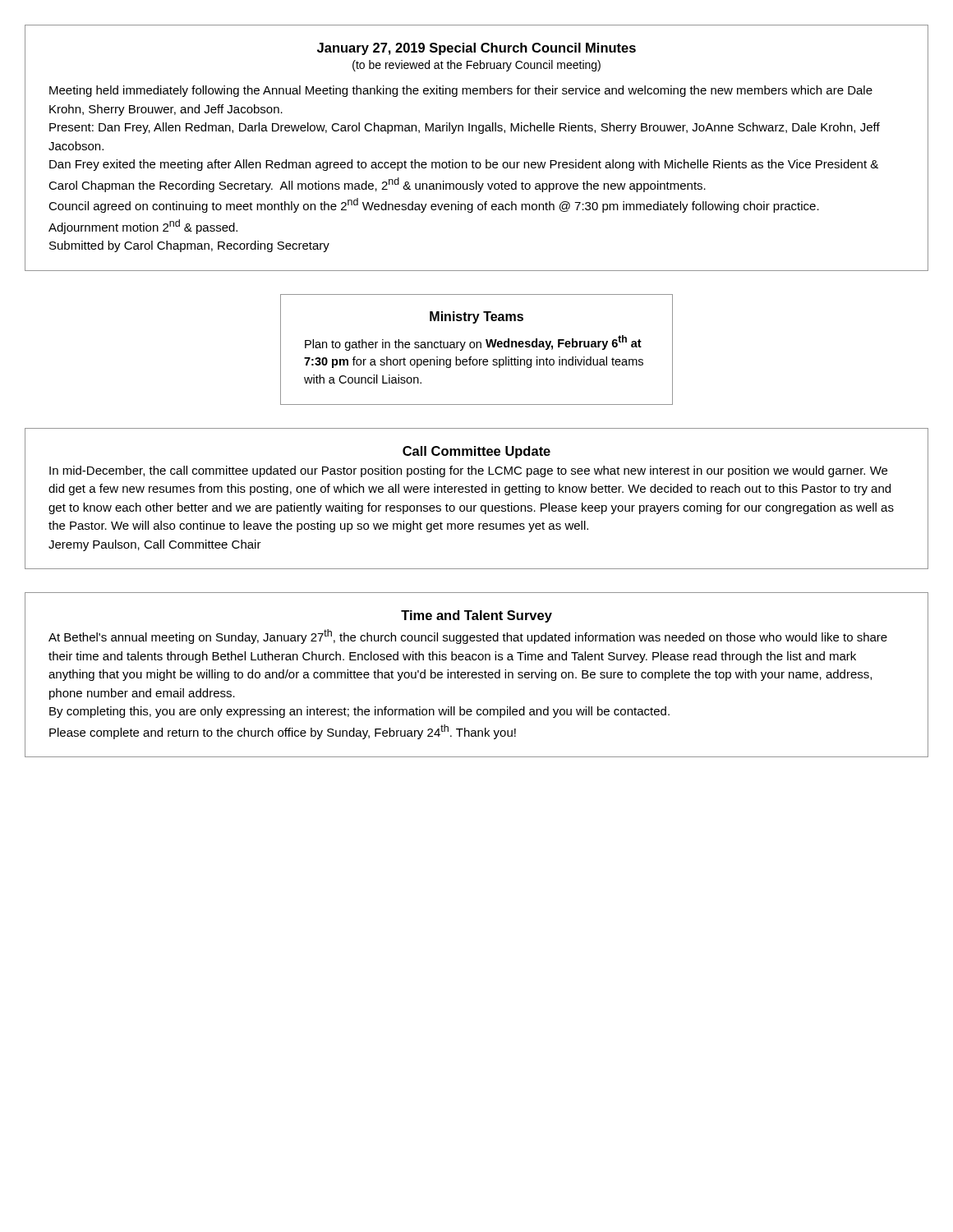
Task: Point to the text block starting "Call Committee Update"
Action: 476,451
